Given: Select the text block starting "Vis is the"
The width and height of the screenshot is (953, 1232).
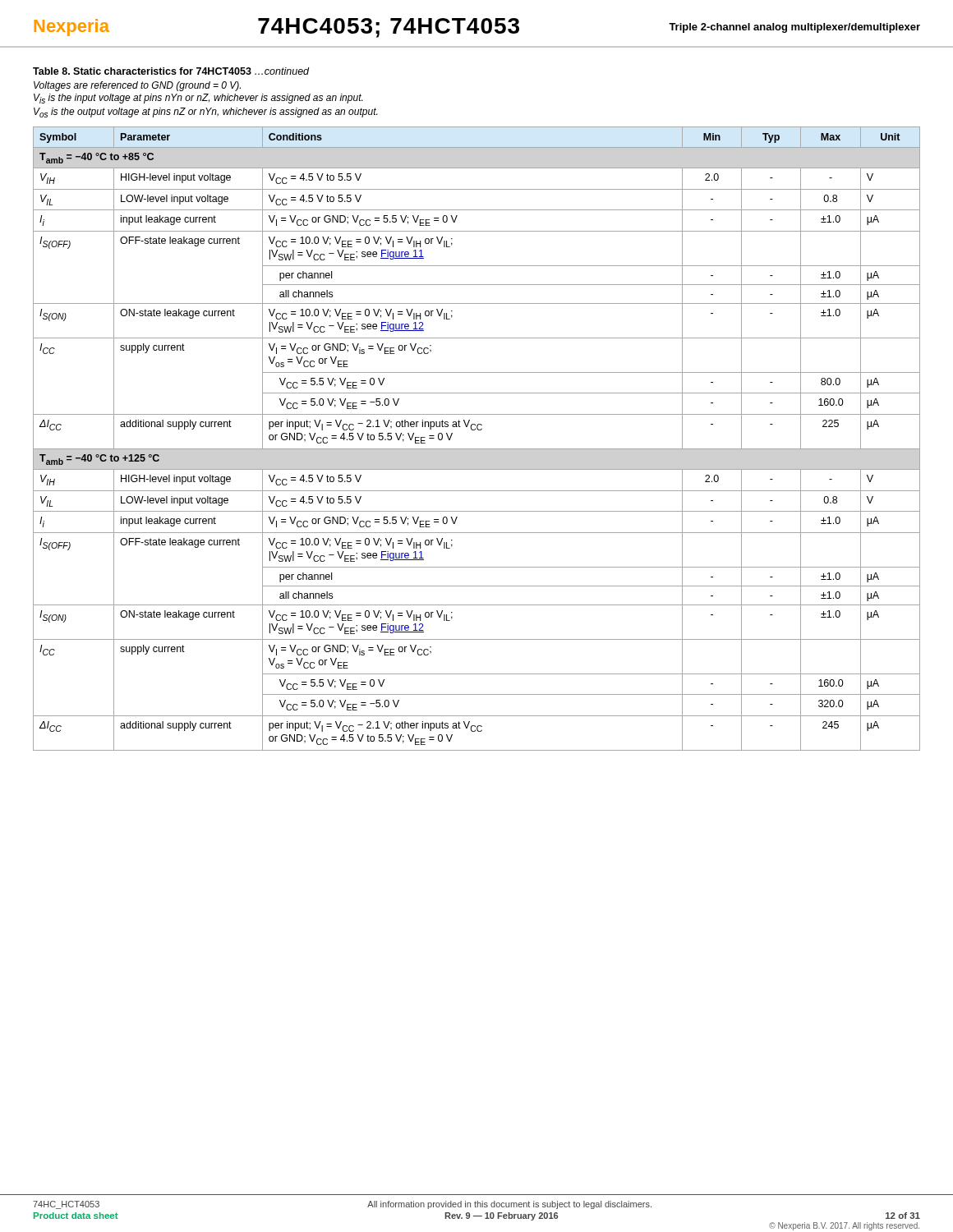Looking at the screenshot, I should click(198, 99).
